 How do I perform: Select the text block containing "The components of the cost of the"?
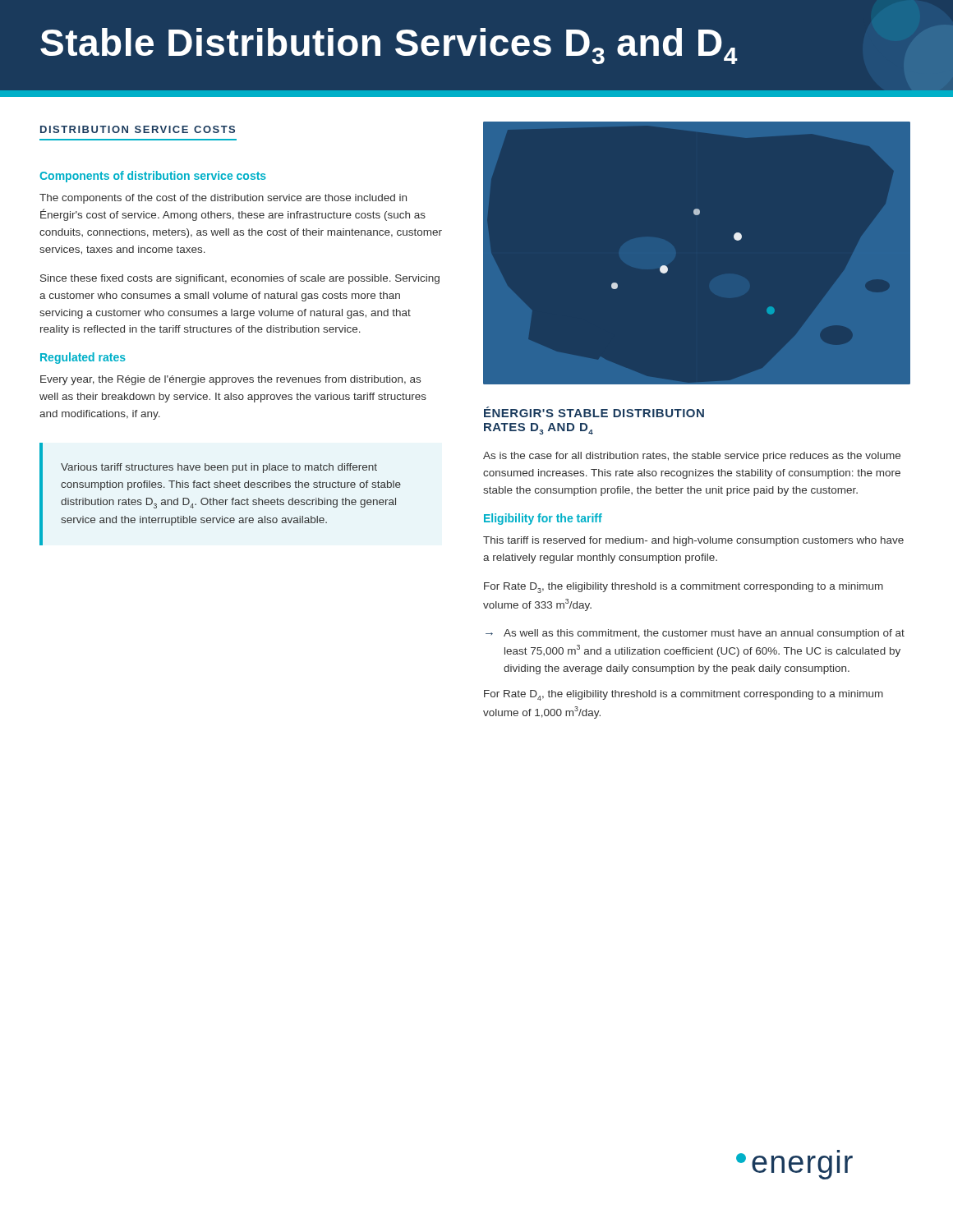pos(241,223)
